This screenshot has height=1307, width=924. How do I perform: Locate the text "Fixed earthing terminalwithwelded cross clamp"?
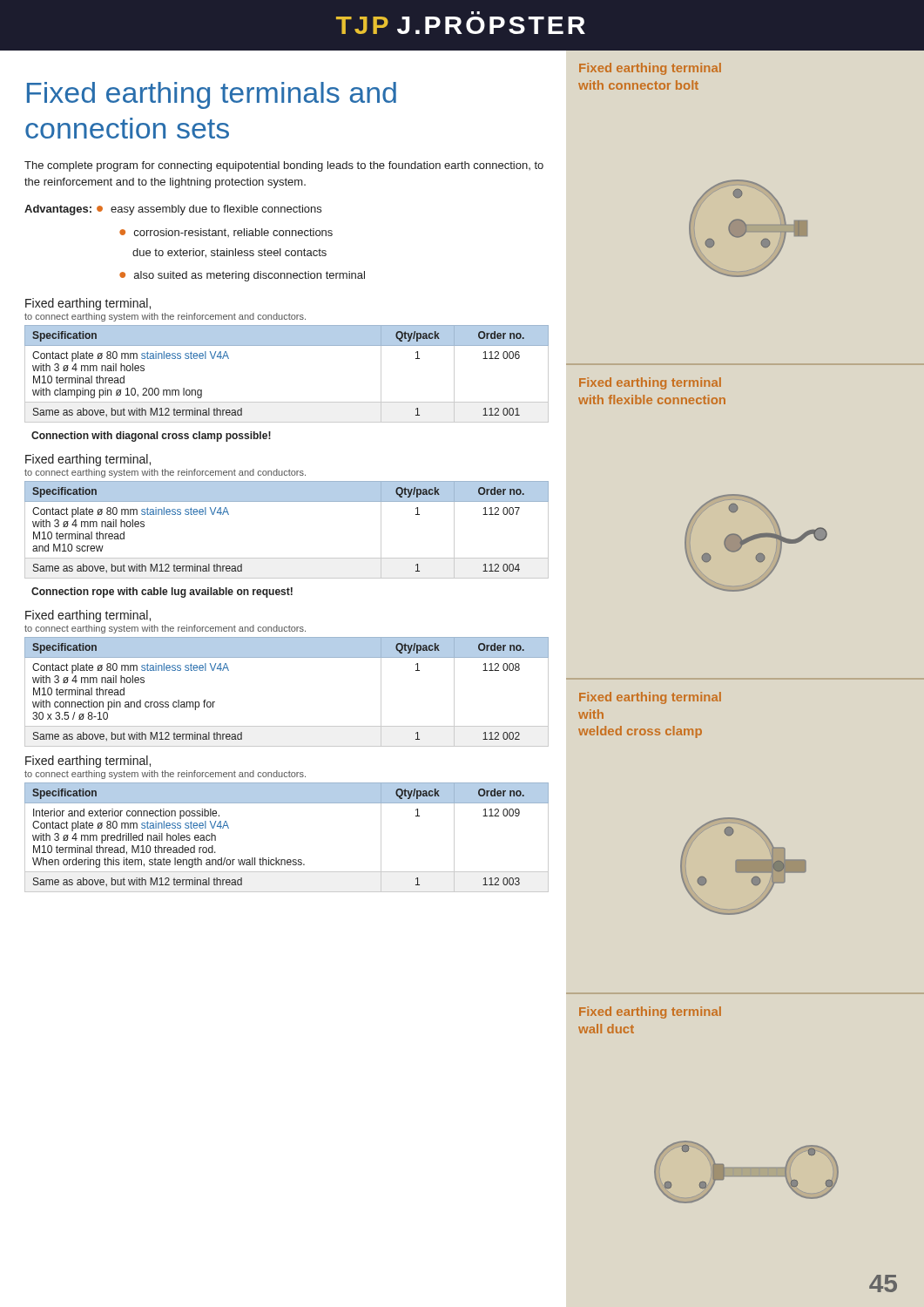click(650, 698)
